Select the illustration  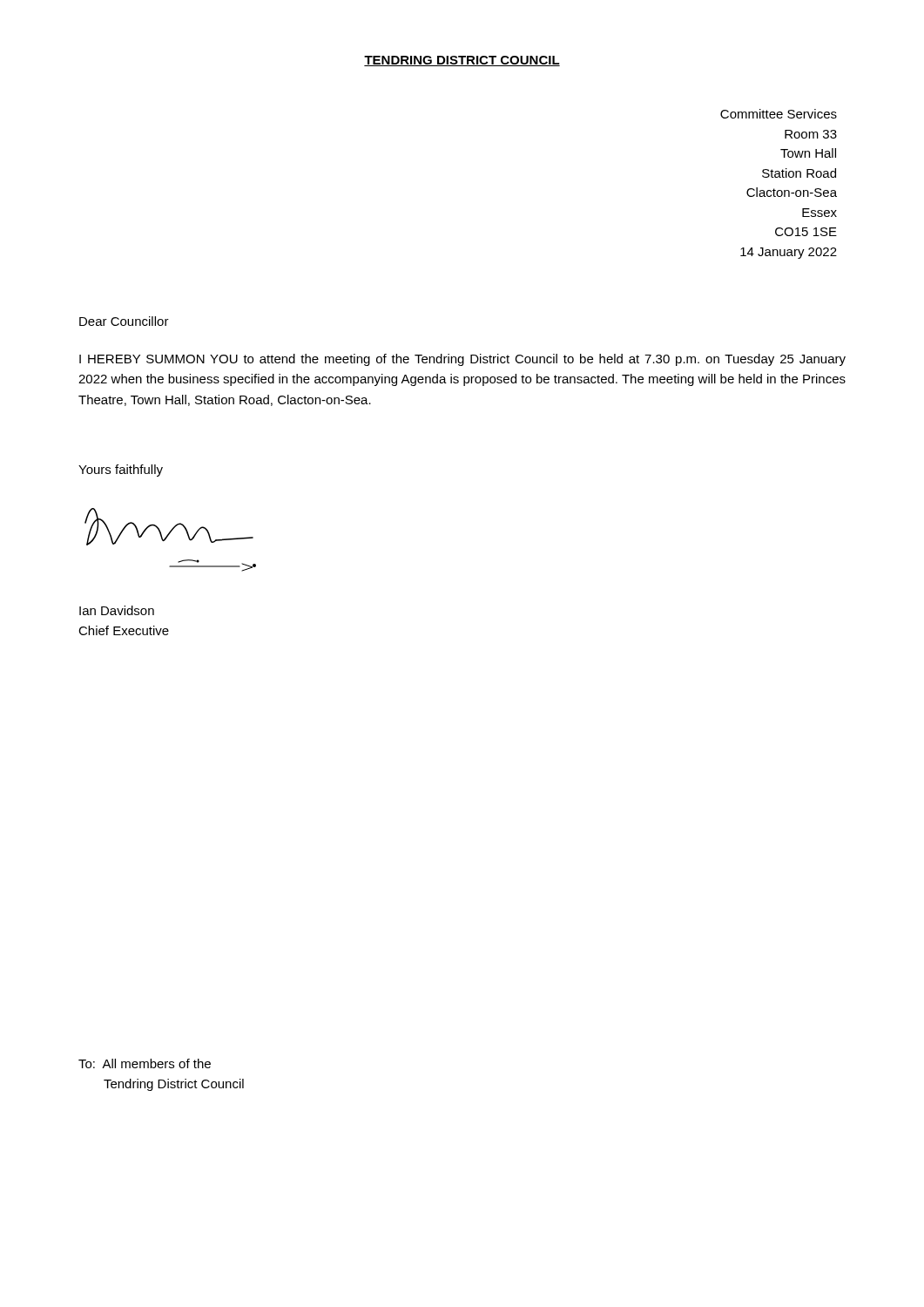pos(174,536)
